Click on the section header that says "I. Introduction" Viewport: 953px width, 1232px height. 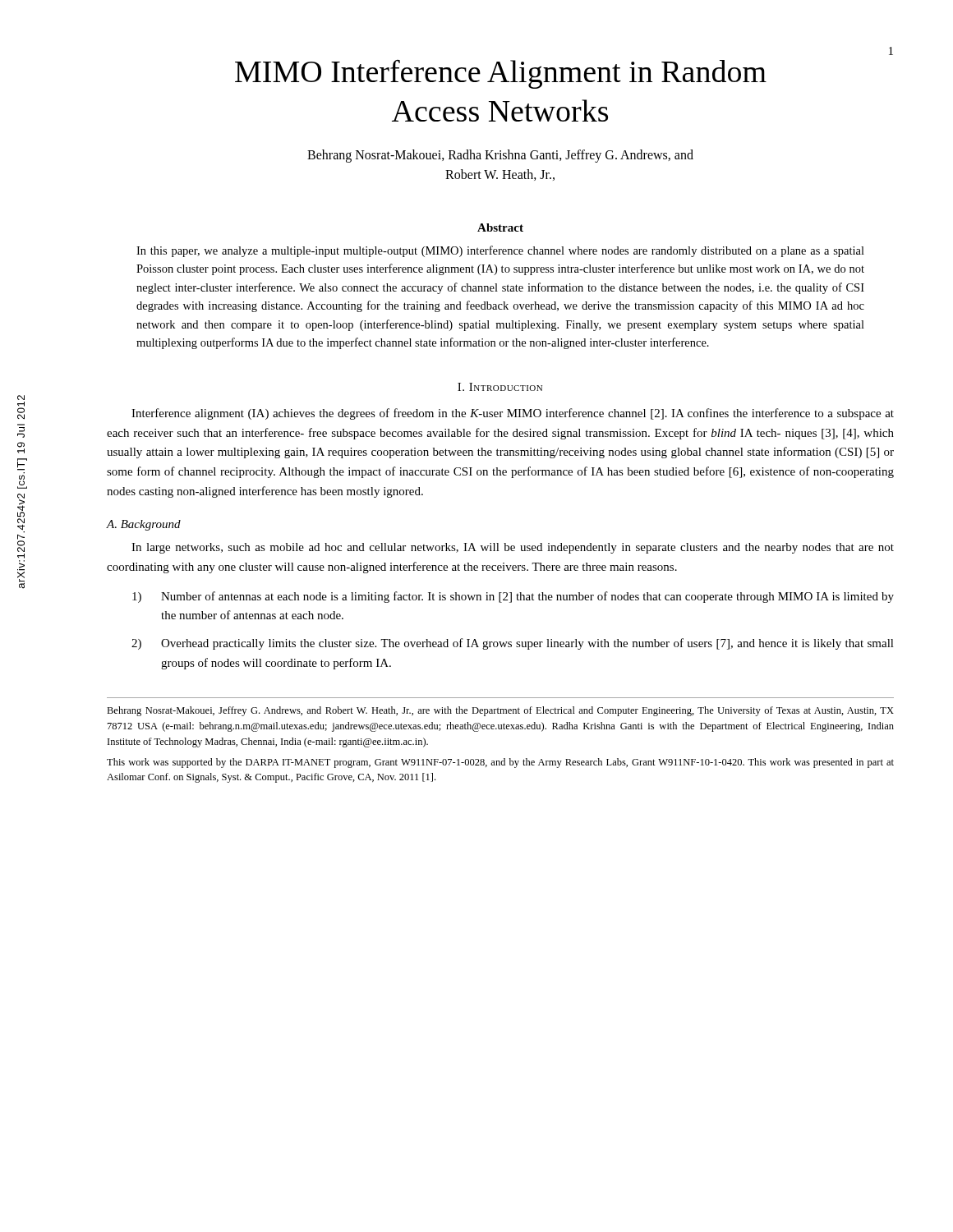[x=500, y=387]
